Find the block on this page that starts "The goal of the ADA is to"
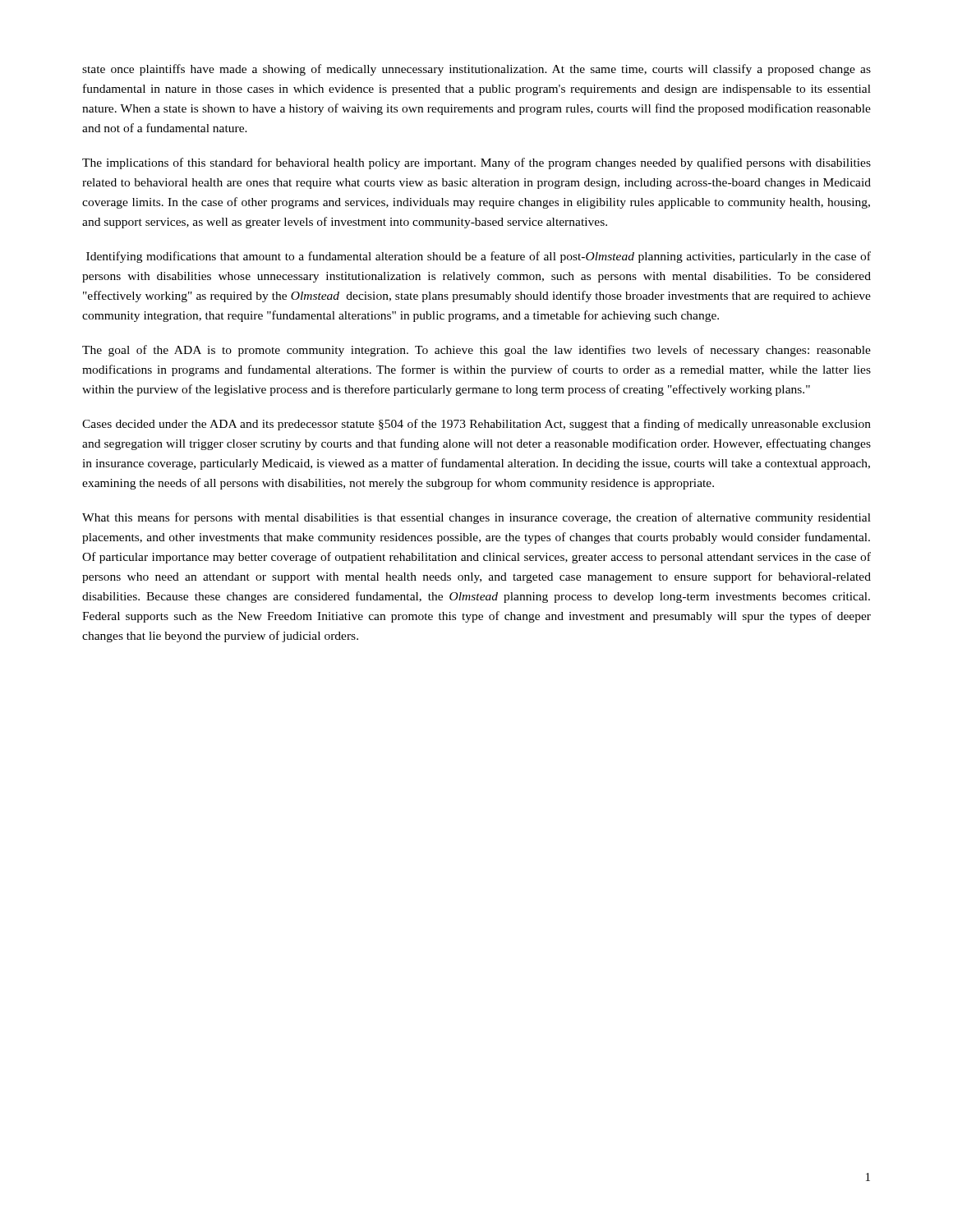953x1232 pixels. click(476, 369)
